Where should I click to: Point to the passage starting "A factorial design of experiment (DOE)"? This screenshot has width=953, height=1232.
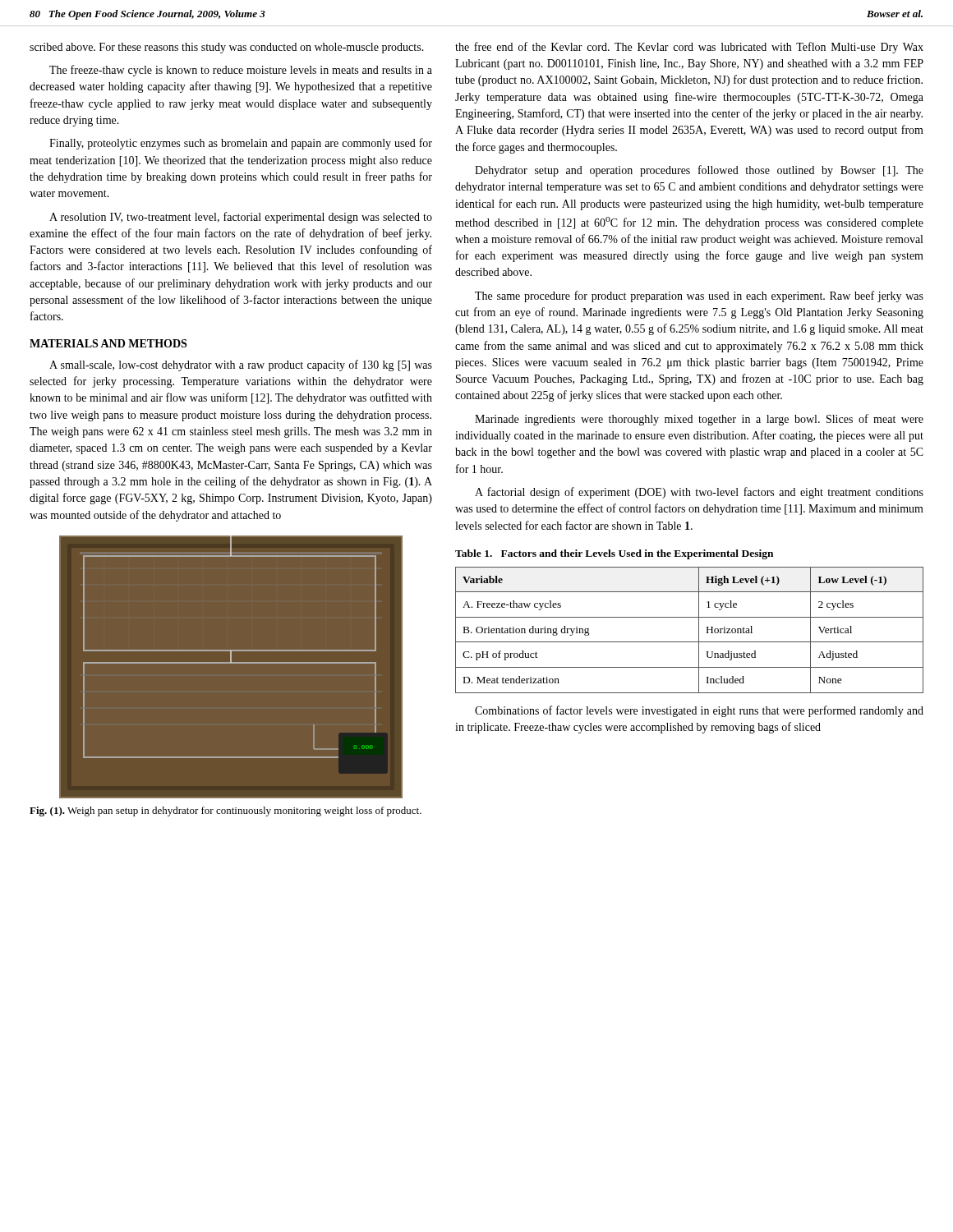pos(689,510)
